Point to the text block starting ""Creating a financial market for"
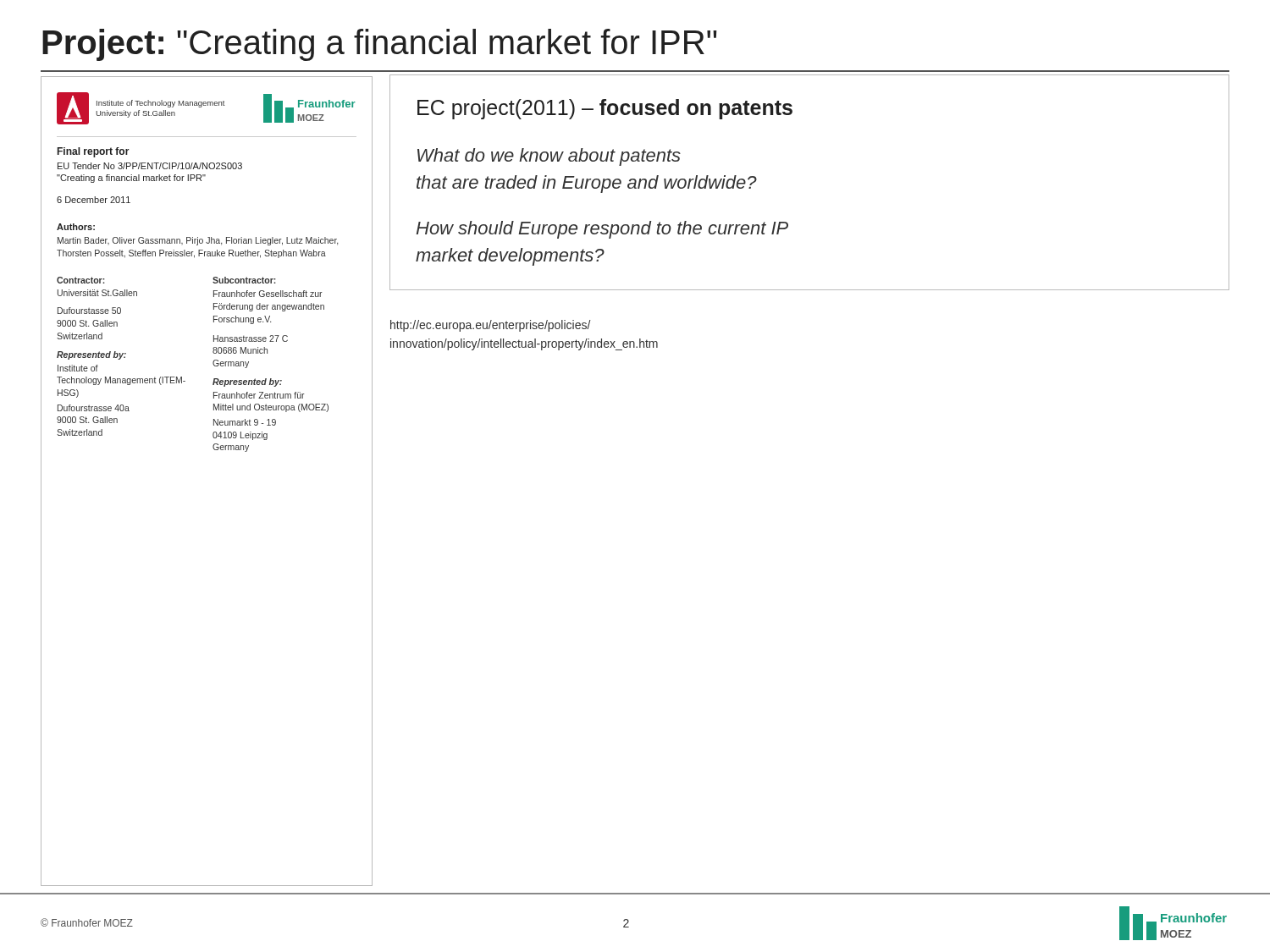Image resolution: width=1270 pixels, height=952 pixels. pyautogui.click(x=131, y=178)
